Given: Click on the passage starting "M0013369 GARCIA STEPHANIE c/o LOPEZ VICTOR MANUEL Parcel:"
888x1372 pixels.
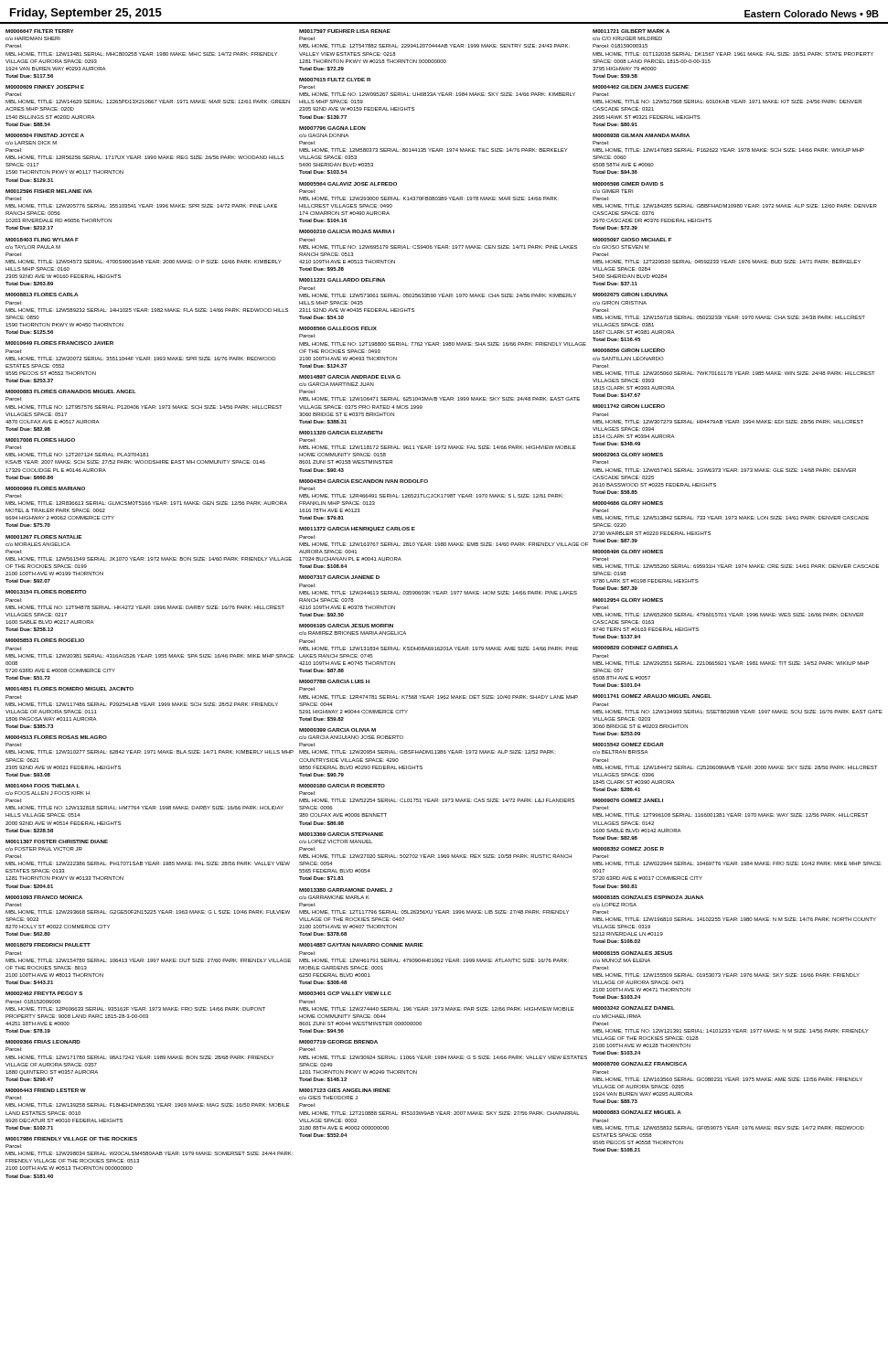Looking at the screenshot, I should click(444, 856).
